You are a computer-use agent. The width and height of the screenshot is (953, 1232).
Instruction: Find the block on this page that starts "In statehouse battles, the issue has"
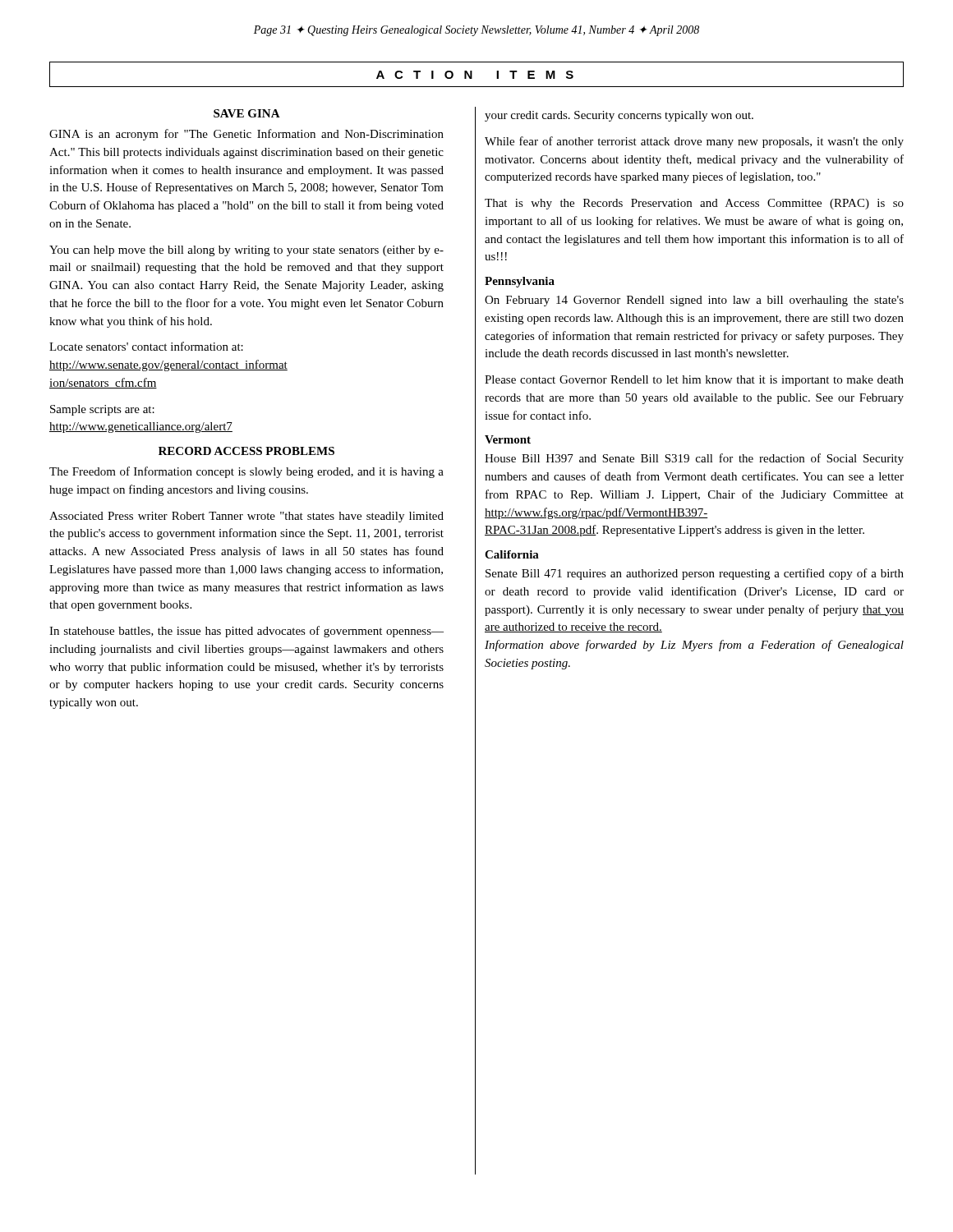coord(246,667)
